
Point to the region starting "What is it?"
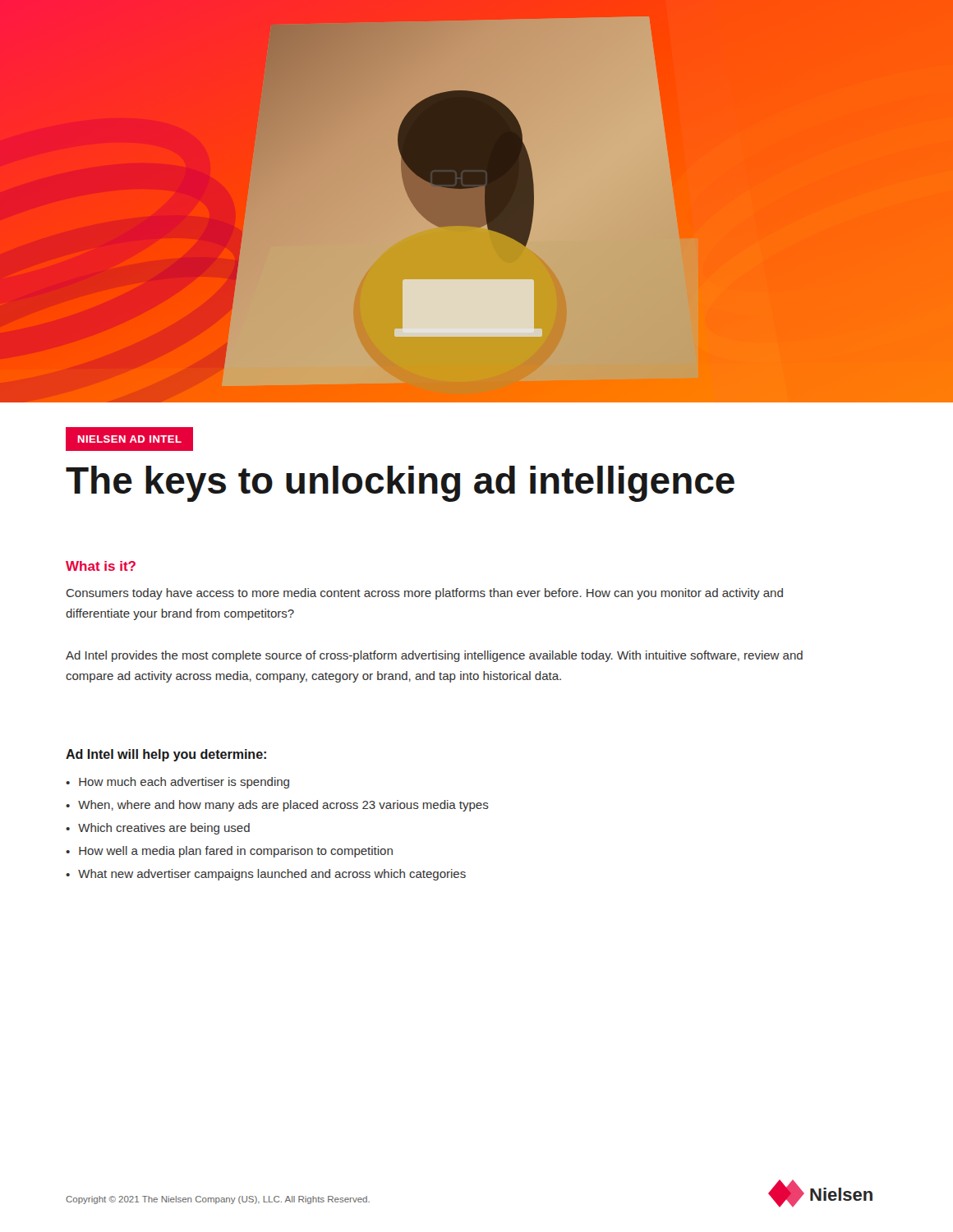pos(101,566)
